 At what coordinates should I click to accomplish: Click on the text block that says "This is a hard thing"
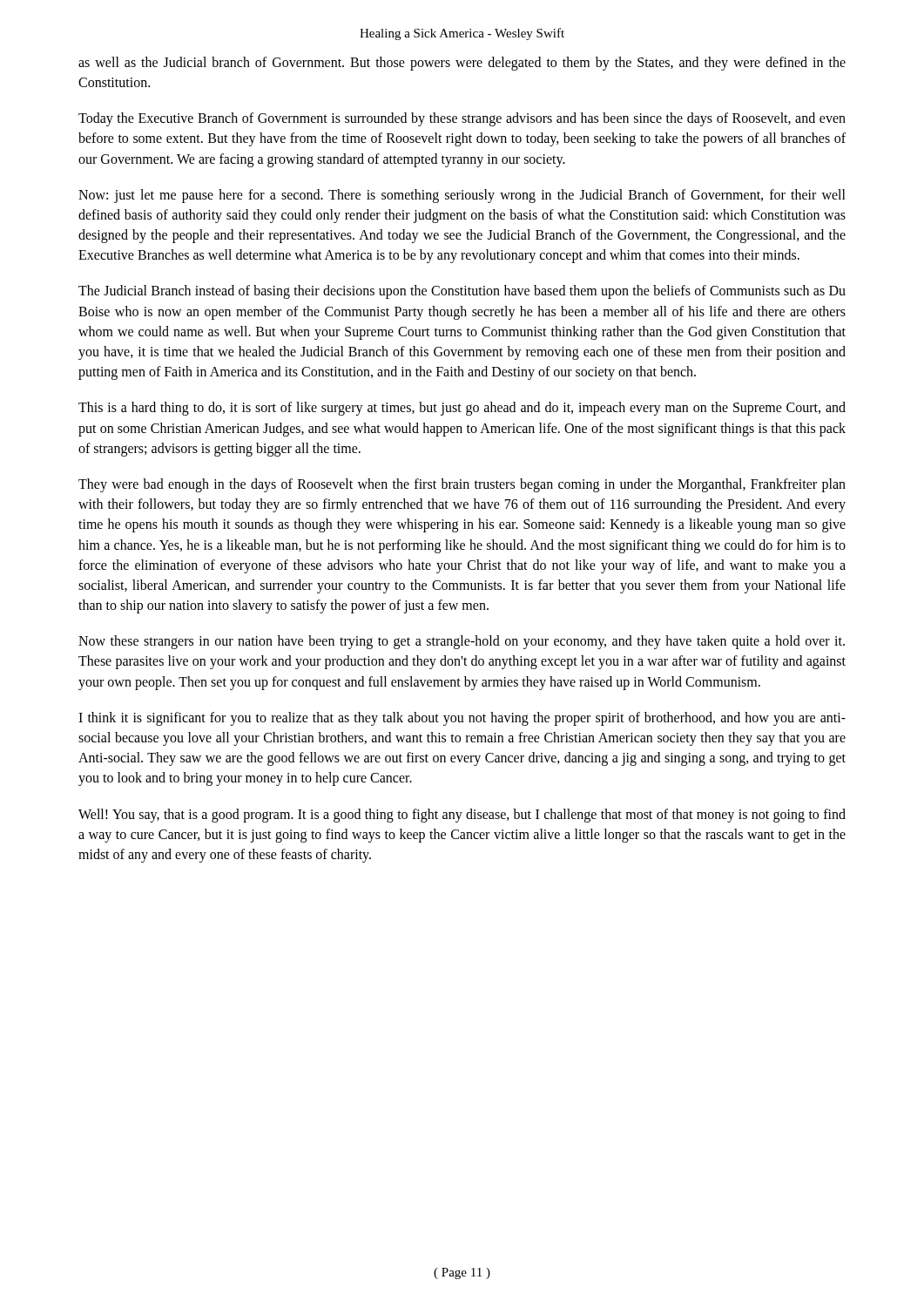pos(462,428)
